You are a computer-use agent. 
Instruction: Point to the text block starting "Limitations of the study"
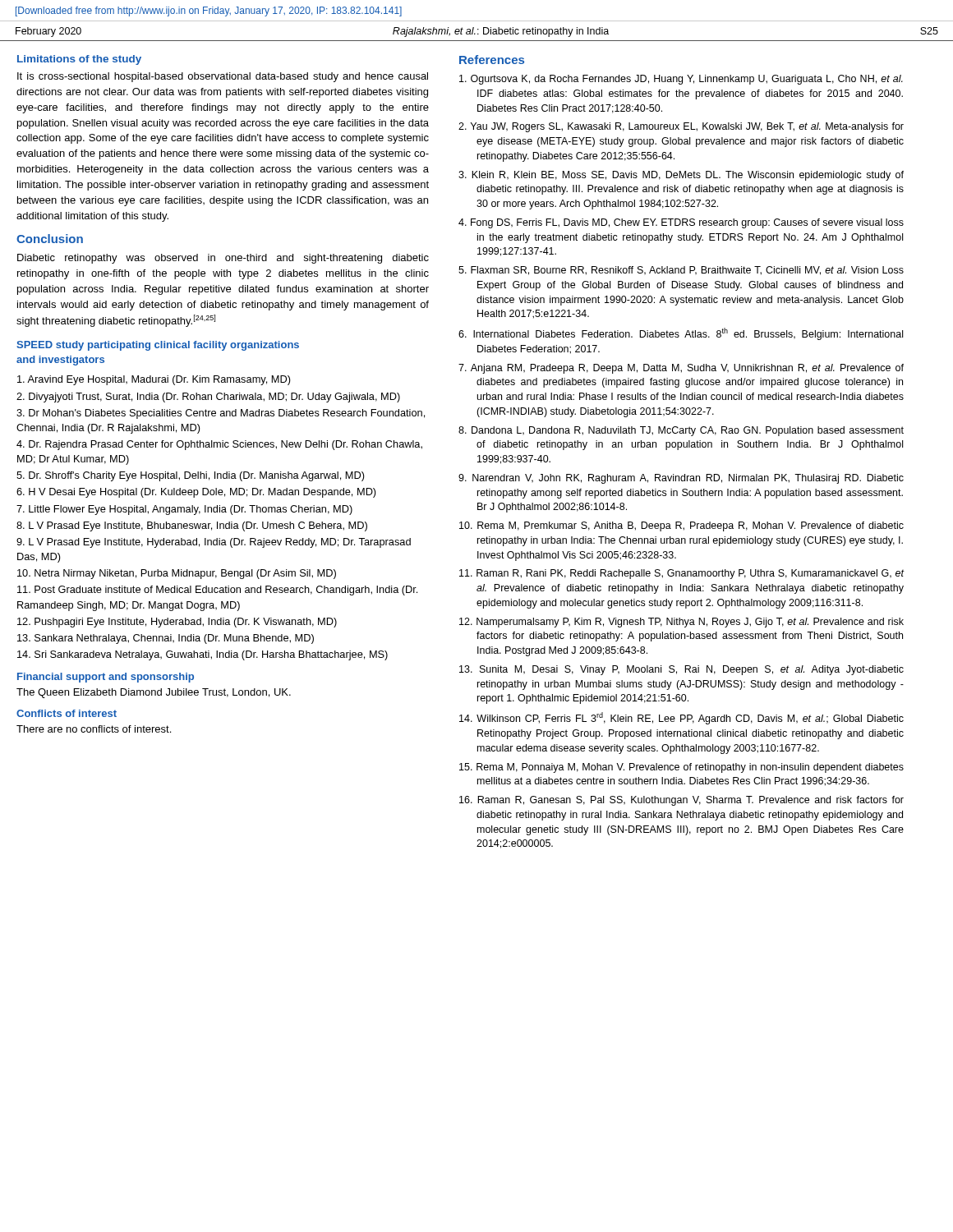click(x=79, y=59)
